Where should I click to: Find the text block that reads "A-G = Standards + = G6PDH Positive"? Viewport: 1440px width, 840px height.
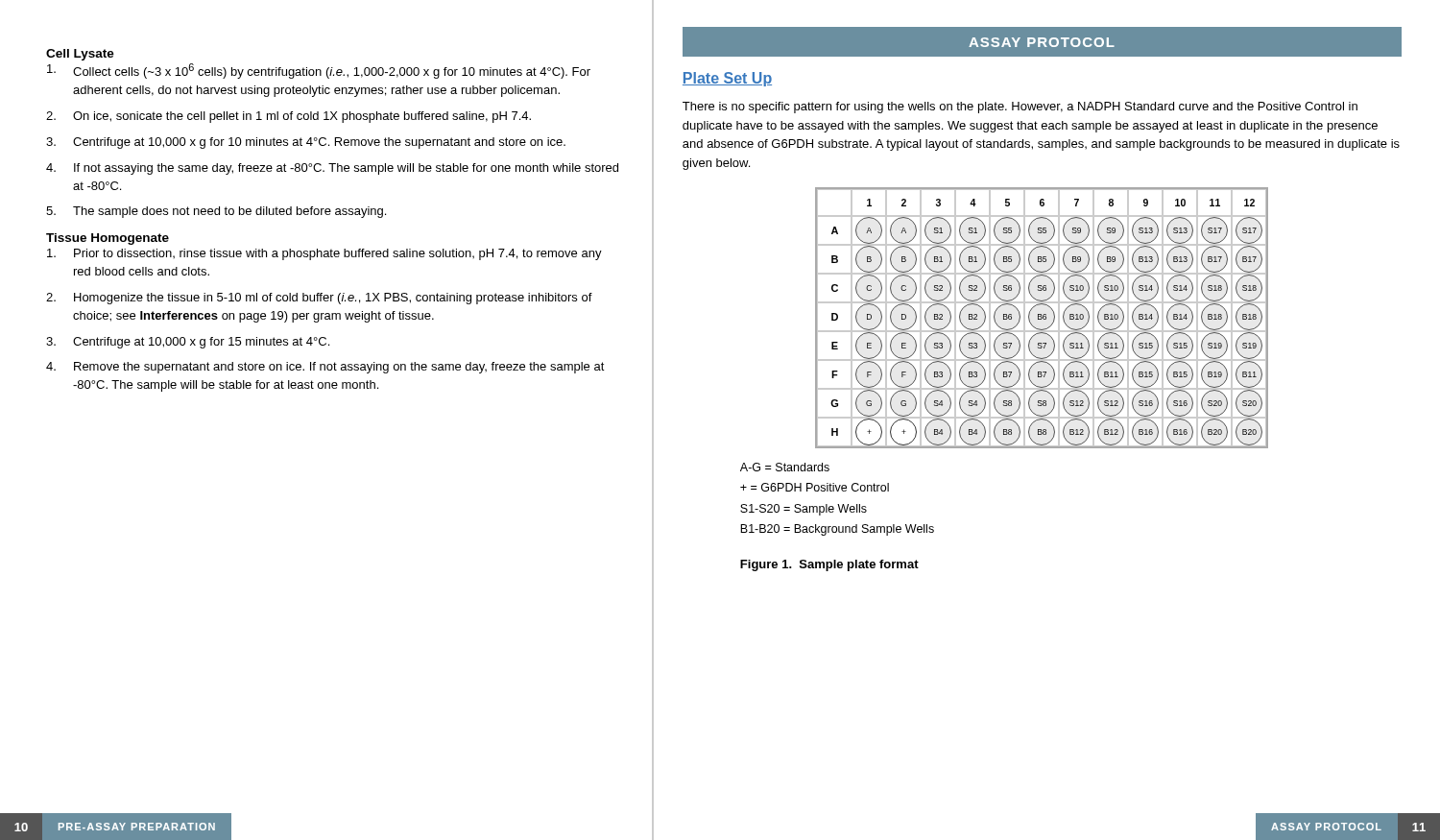pyautogui.click(x=837, y=498)
